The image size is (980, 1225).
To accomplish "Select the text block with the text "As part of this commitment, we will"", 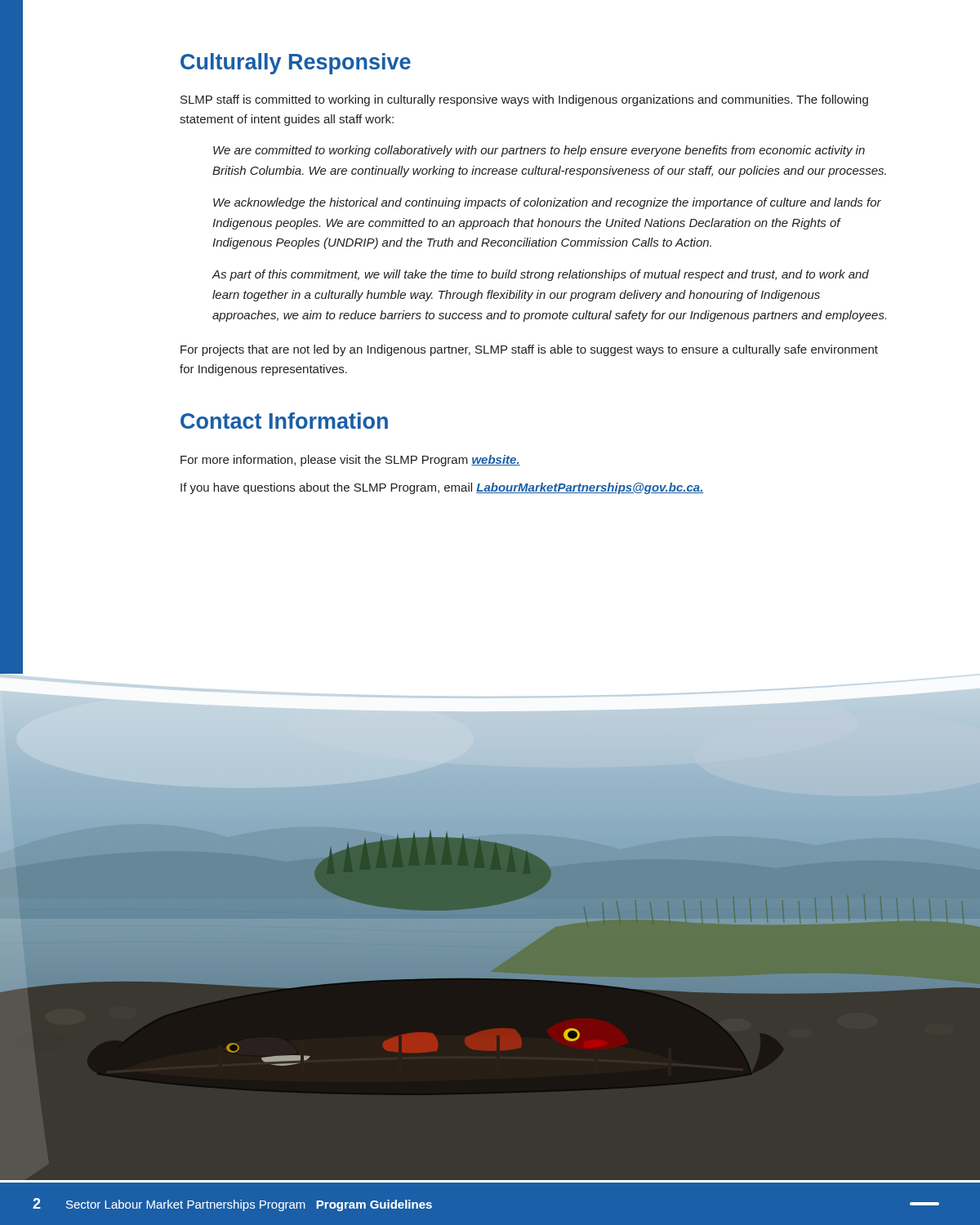I will point(550,294).
